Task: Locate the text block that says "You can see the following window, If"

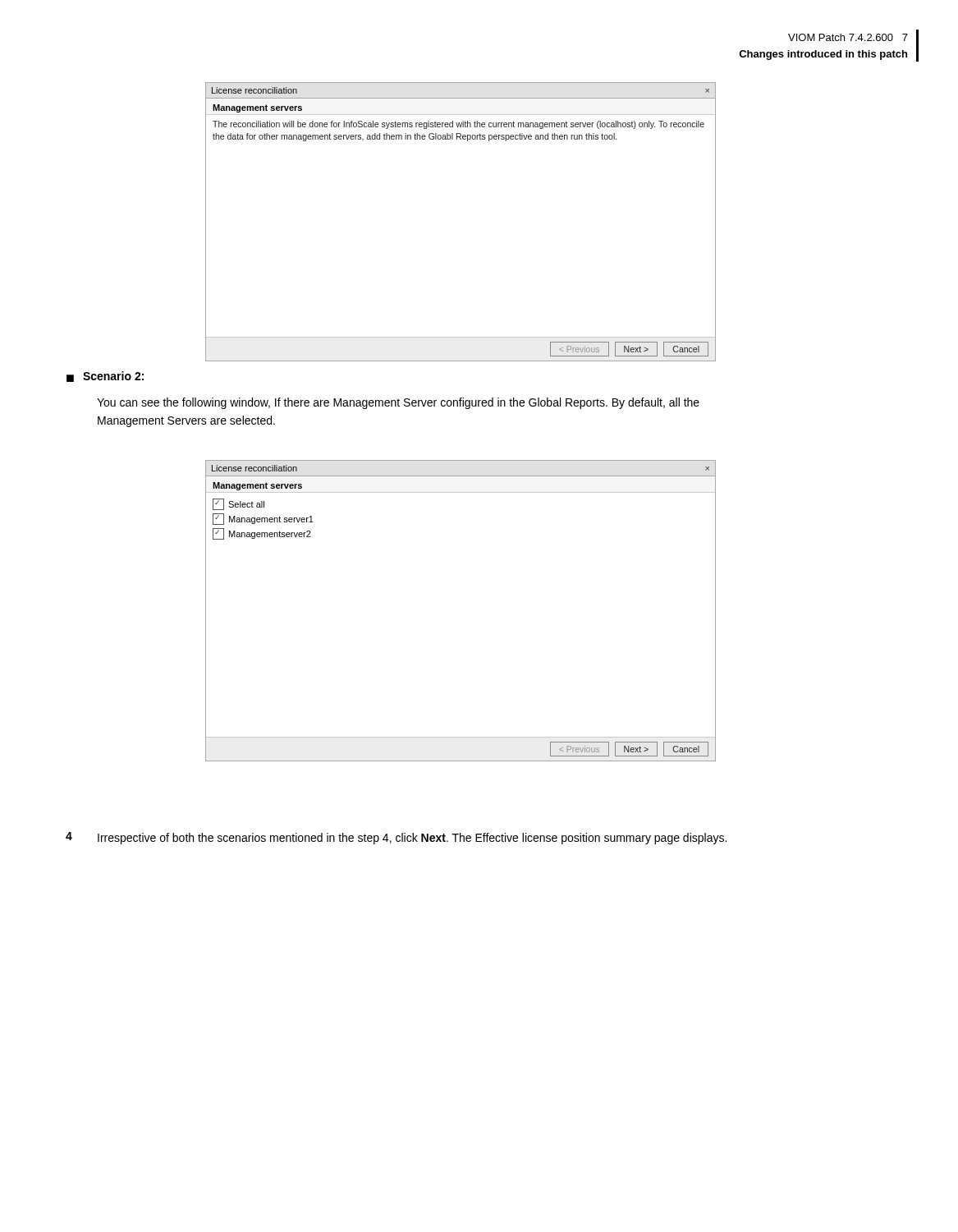Action: tap(398, 411)
